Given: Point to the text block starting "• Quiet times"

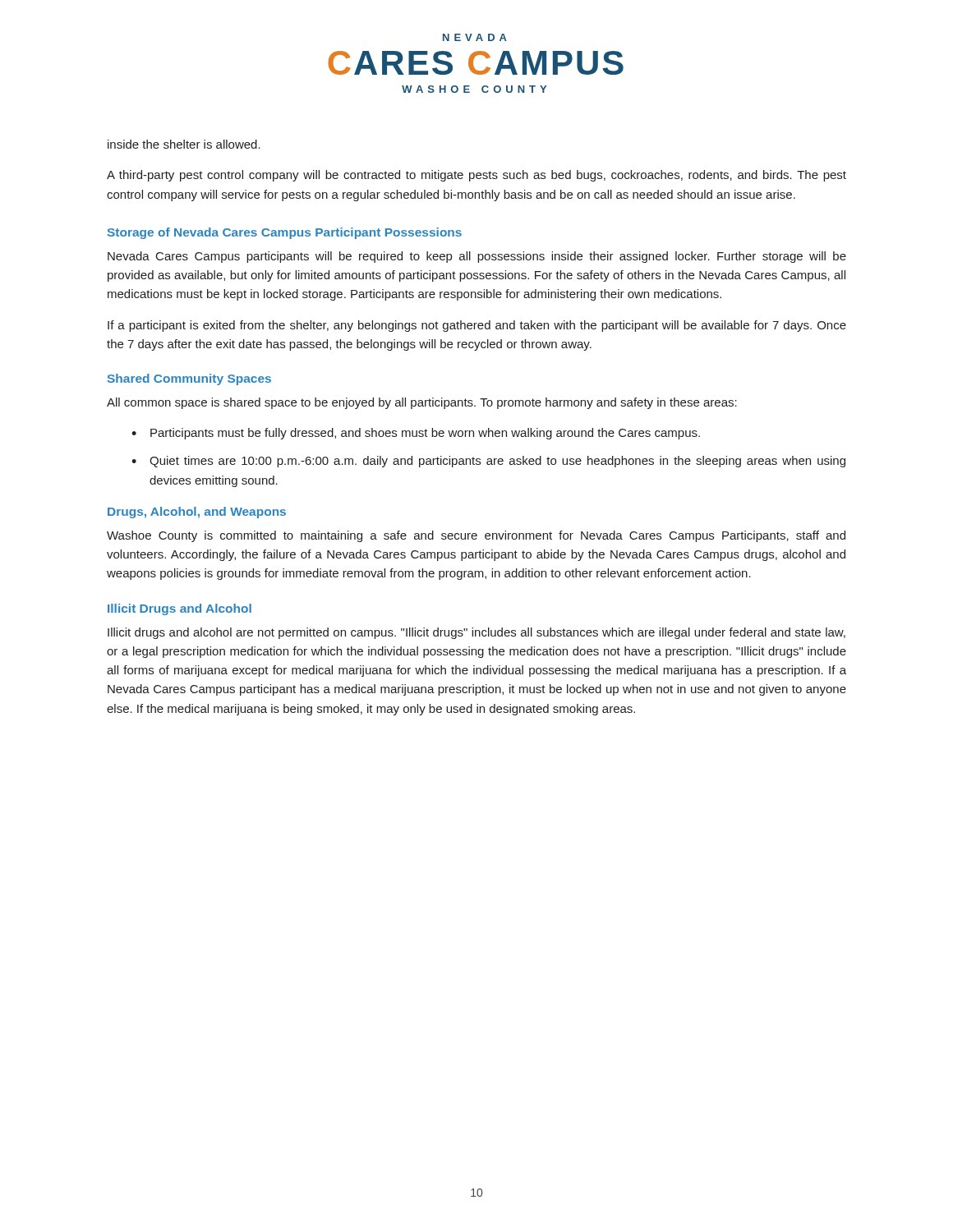Looking at the screenshot, I should tap(489, 470).
